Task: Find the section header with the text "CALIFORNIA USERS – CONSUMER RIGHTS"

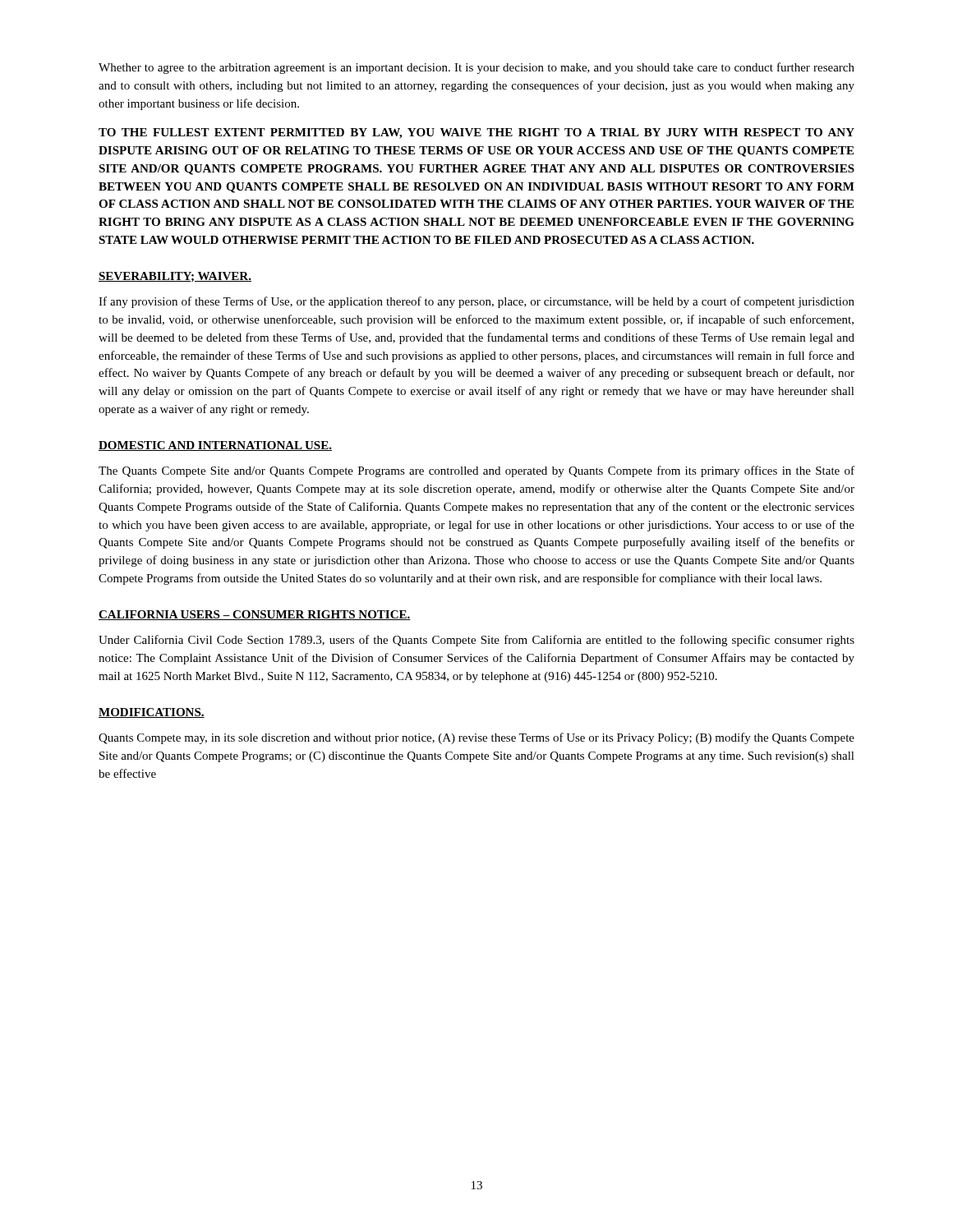Action: tap(254, 614)
